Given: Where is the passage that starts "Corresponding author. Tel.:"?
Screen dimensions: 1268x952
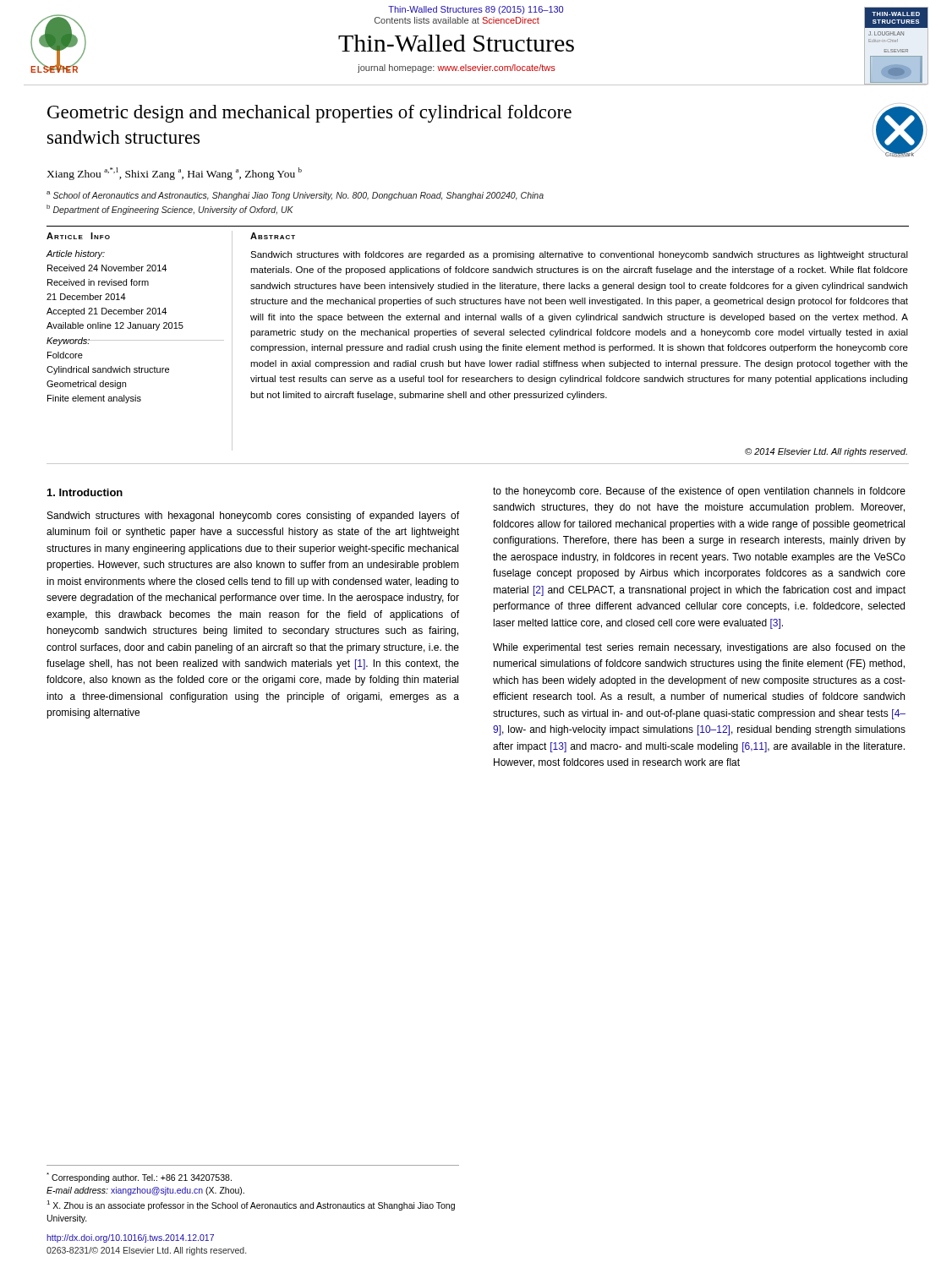Looking at the screenshot, I should pos(251,1197).
